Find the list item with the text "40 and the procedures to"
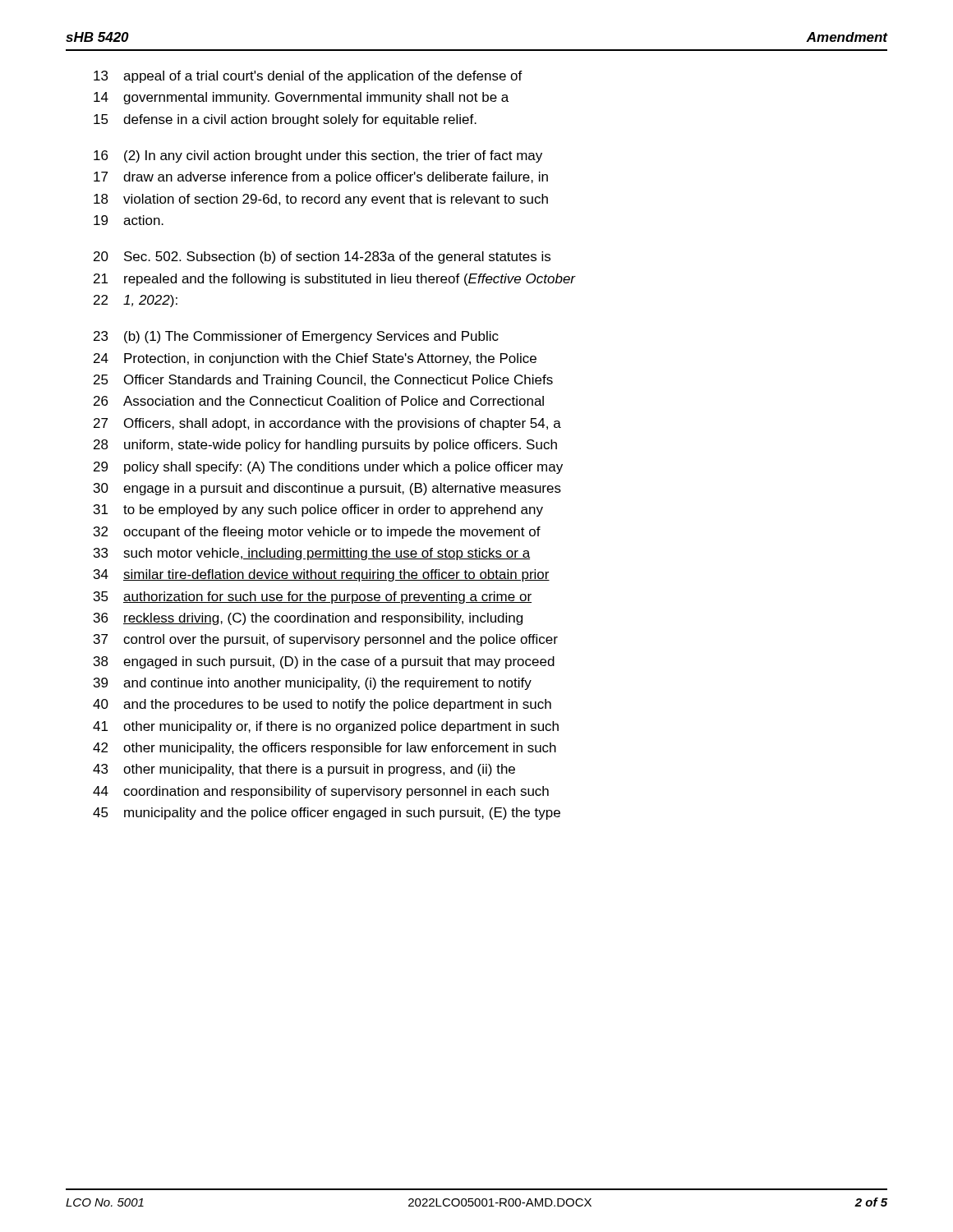The width and height of the screenshot is (953, 1232). click(476, 705)
